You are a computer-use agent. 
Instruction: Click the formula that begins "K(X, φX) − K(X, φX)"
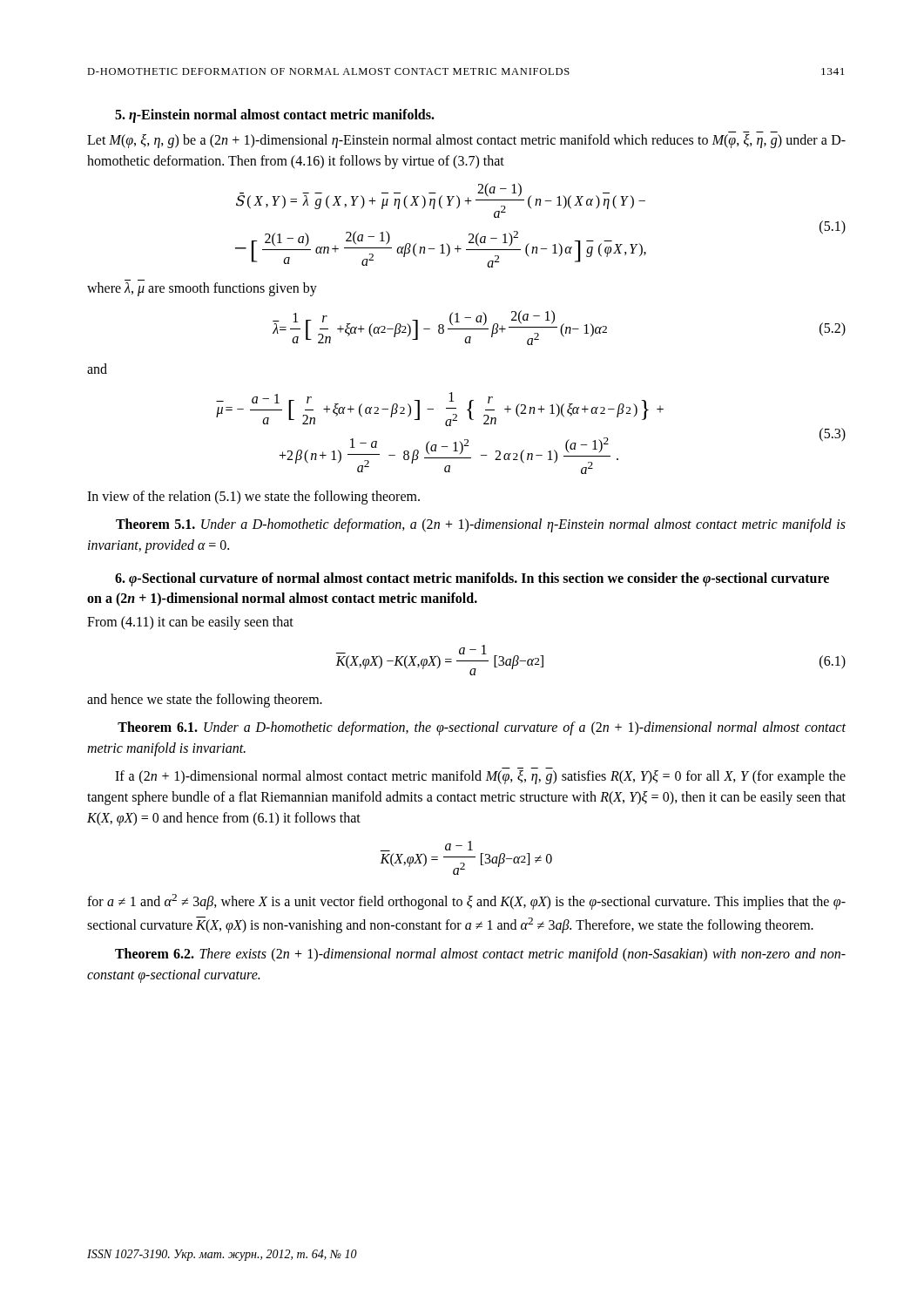466,661
